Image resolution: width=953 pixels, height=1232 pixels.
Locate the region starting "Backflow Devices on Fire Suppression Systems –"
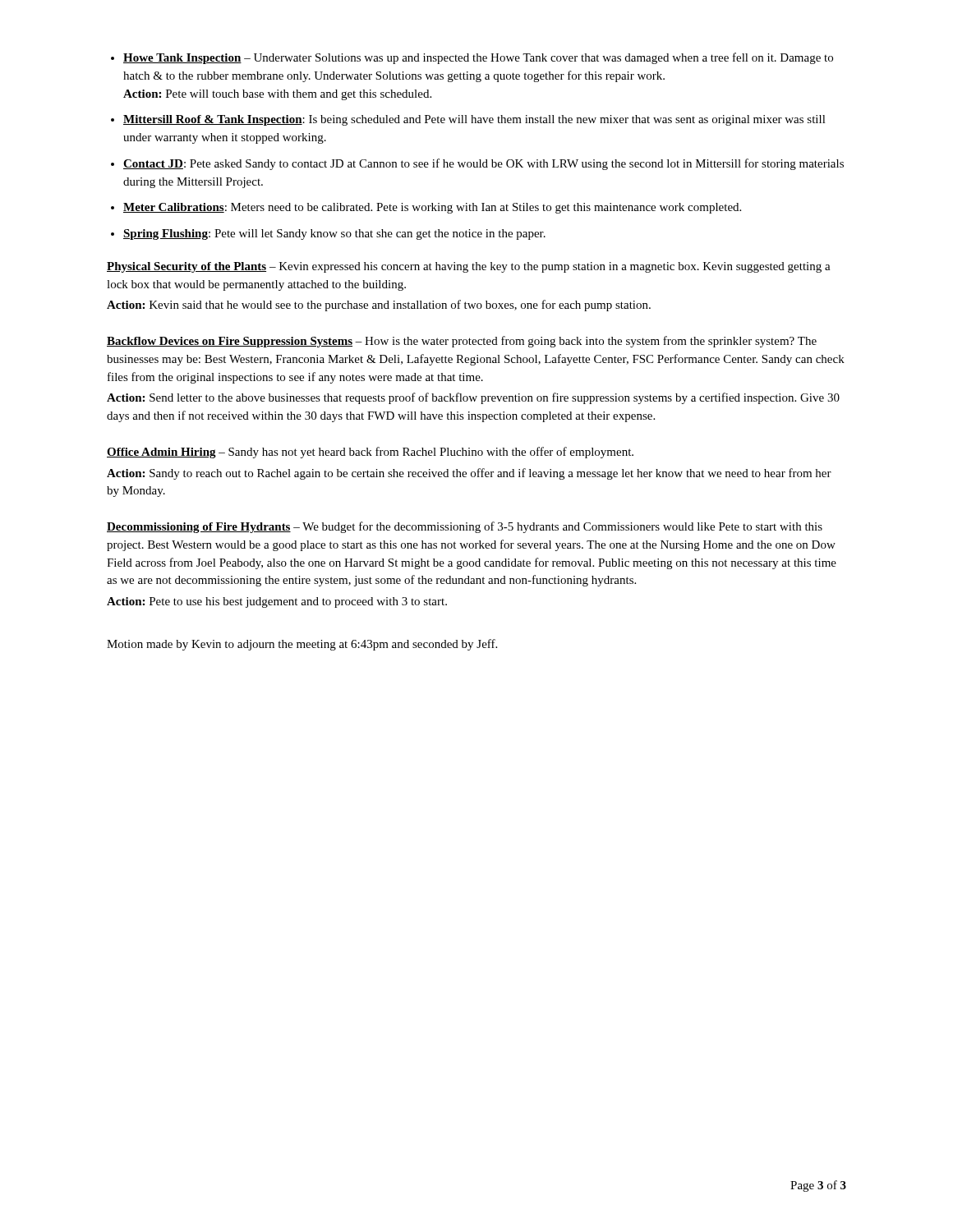(476, 379)
